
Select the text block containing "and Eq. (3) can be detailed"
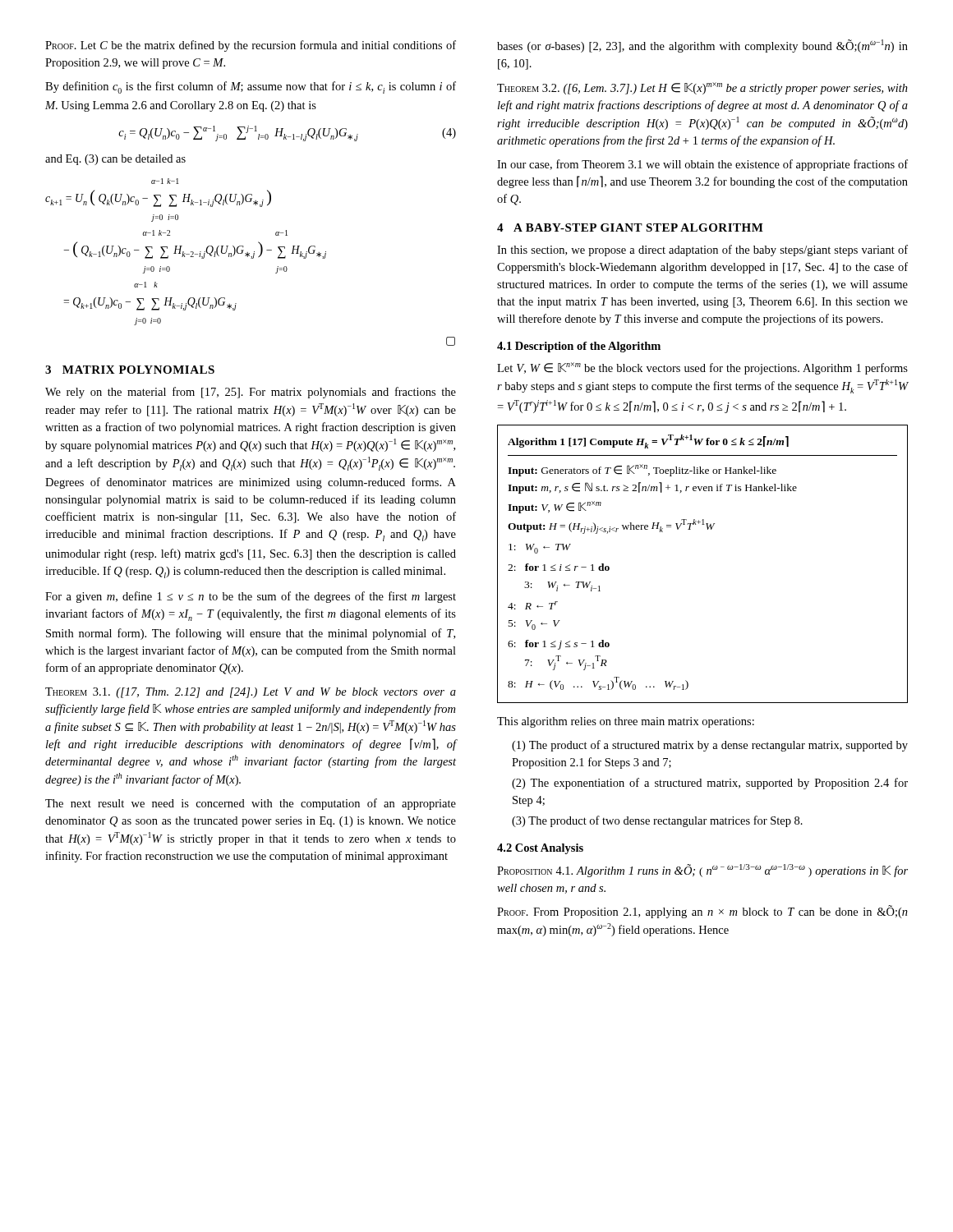pyautogui.click(x=115, y=160)
